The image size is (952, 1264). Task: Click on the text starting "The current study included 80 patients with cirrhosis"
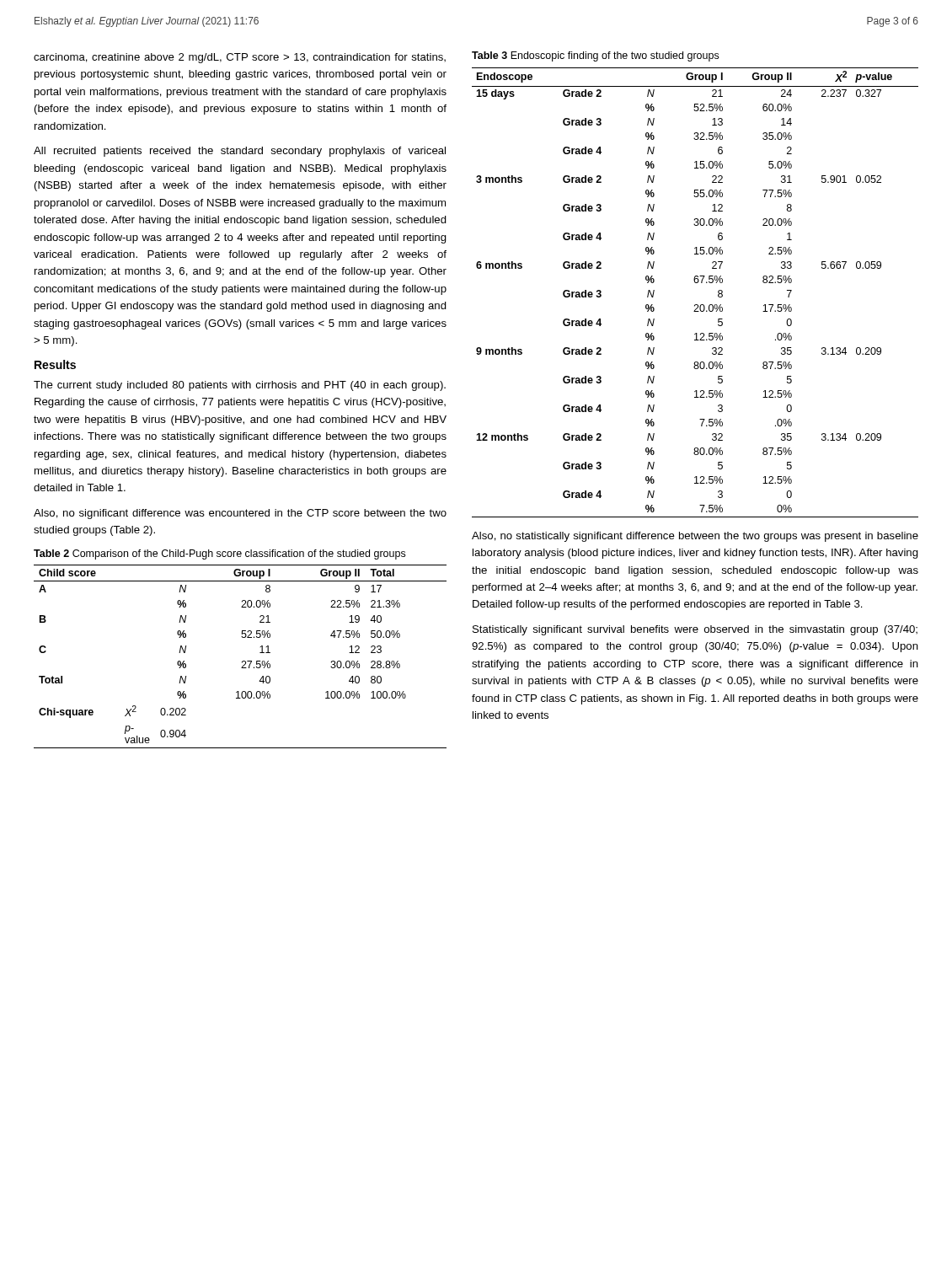240,458
